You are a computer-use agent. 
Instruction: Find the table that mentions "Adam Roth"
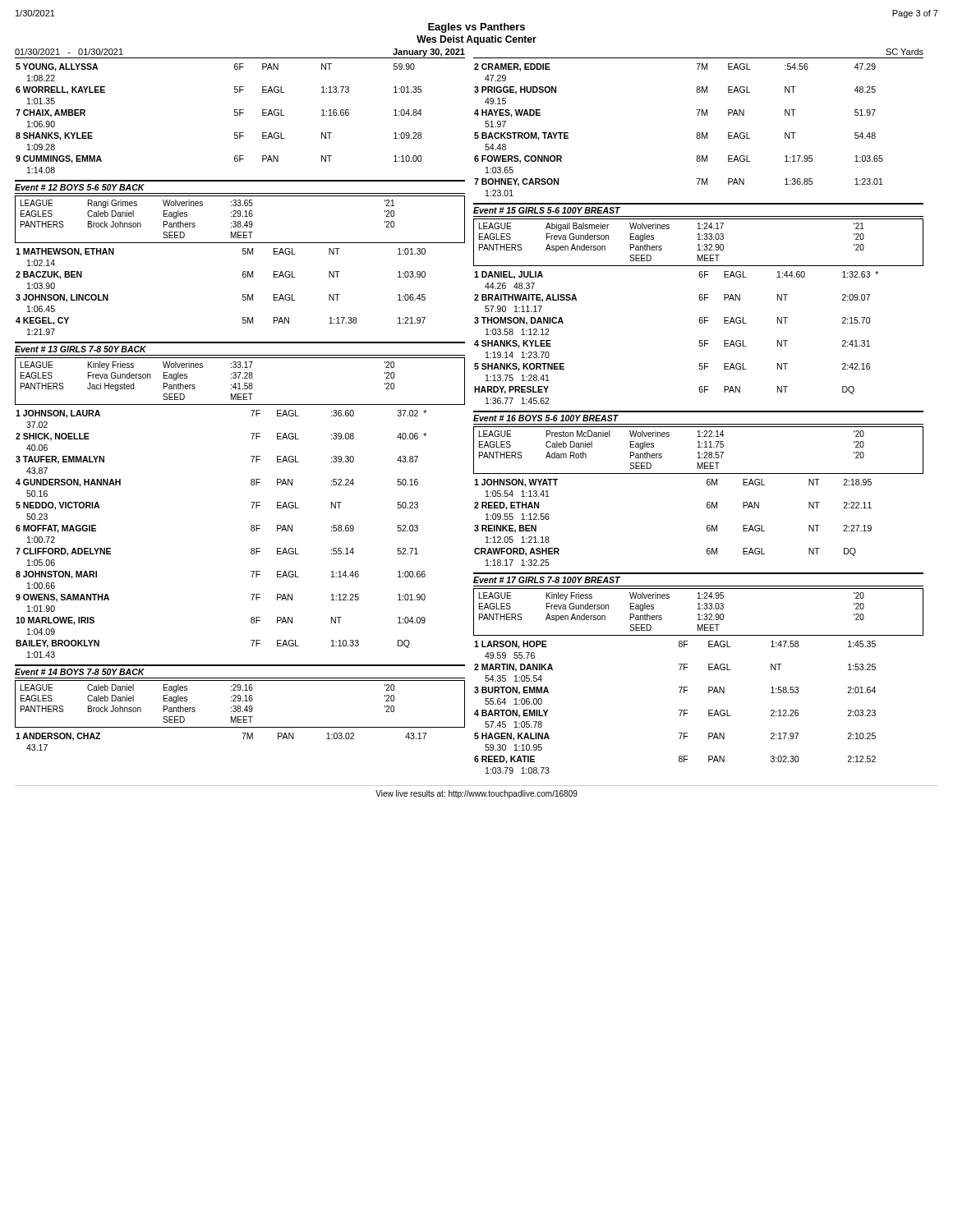pyautogui.click(x=698, y=450)
